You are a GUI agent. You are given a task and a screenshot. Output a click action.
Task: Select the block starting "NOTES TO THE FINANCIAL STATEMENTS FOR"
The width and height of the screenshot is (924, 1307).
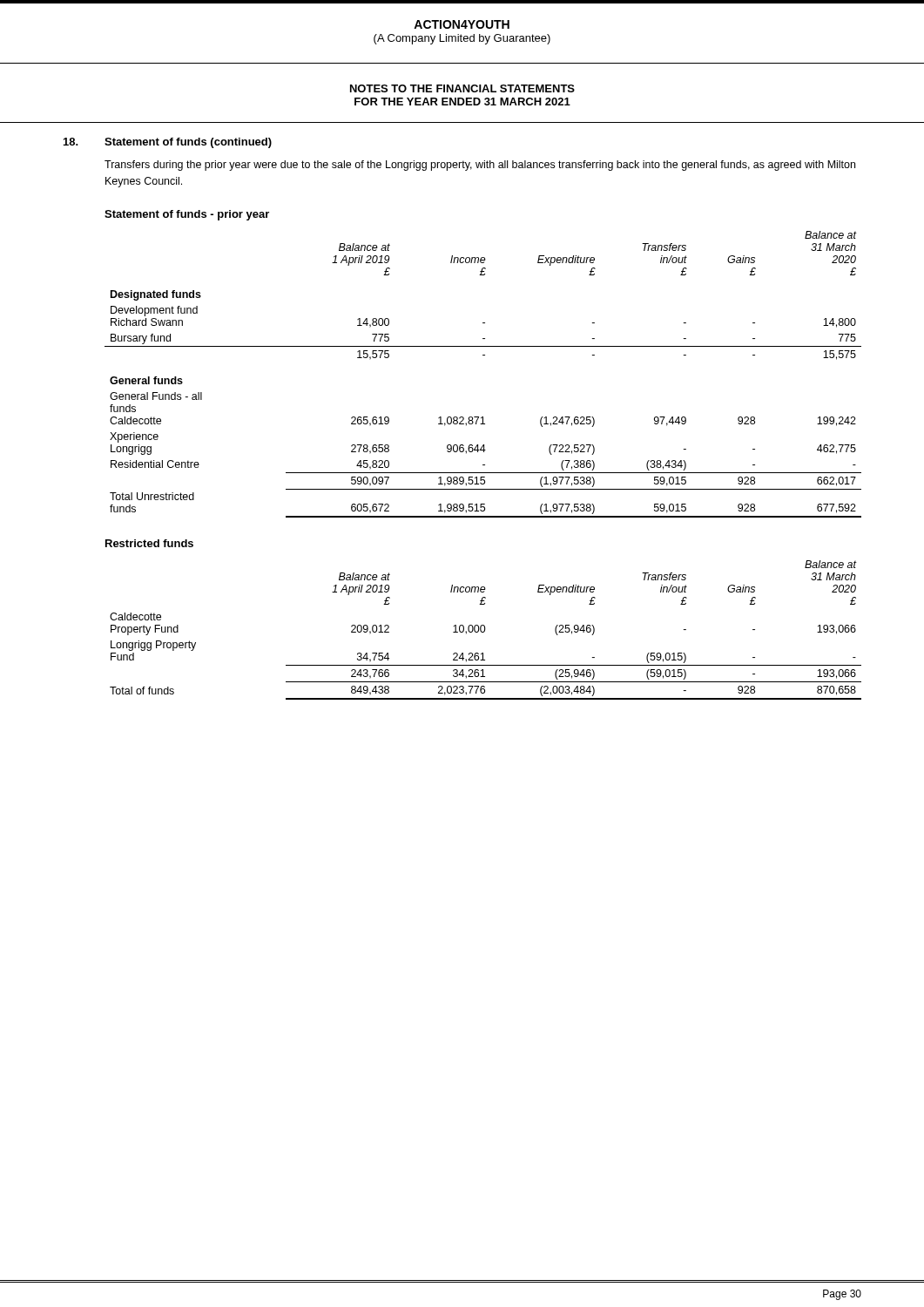[462, 95]
